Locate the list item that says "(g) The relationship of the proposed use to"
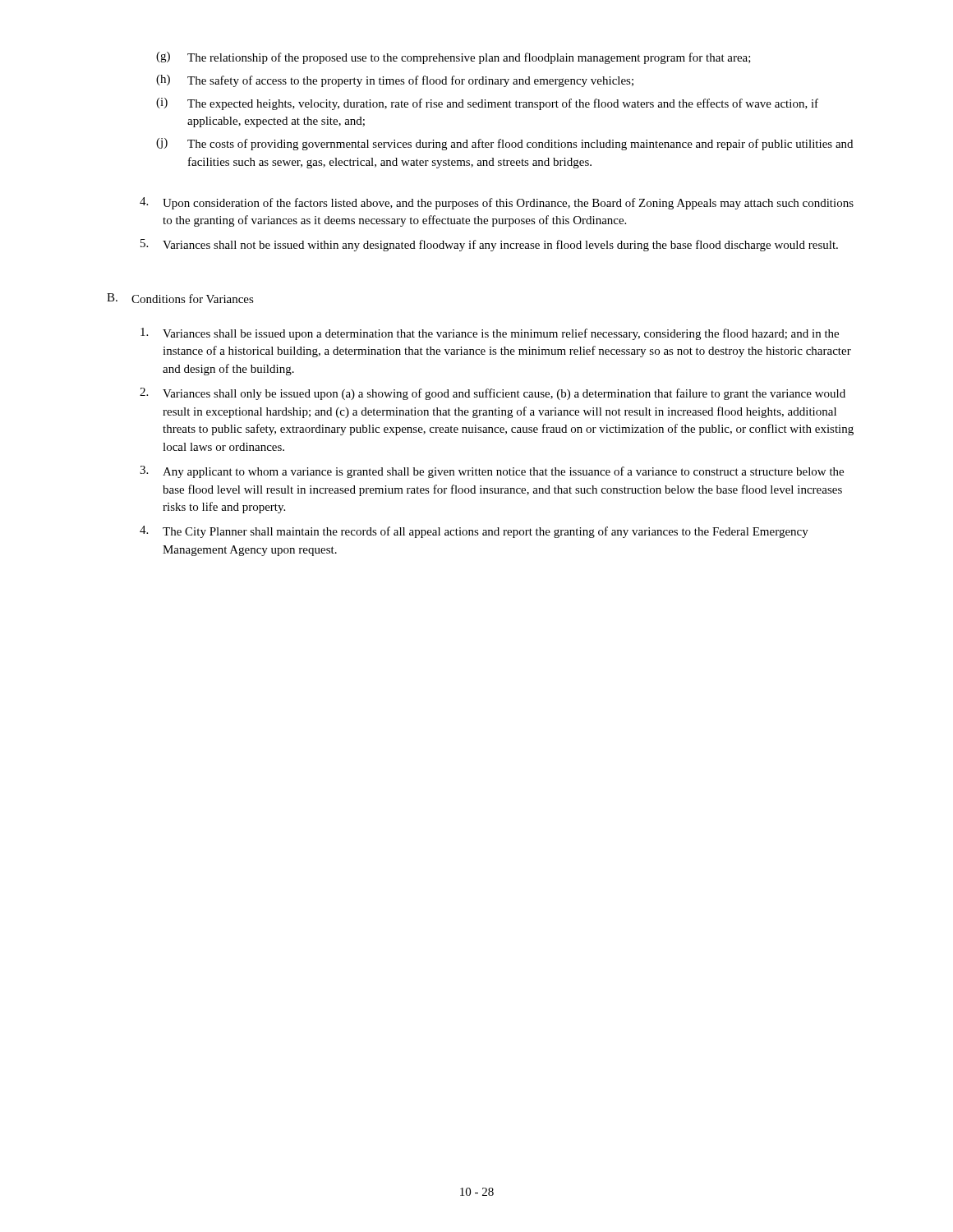Screen dimensions: 1232x953 (x=509, y=58)
